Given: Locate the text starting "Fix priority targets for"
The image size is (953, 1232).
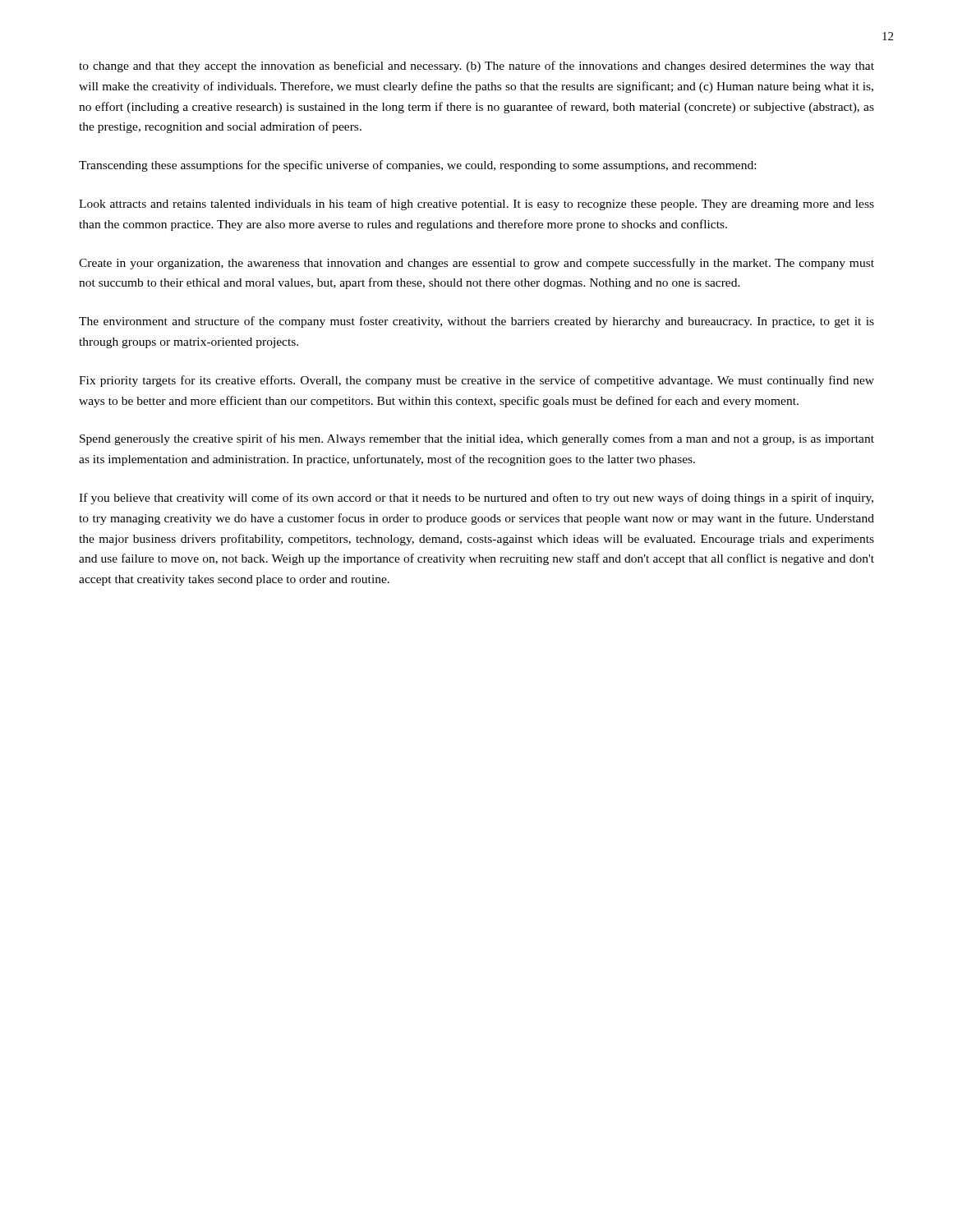Looking at the screenshot, I should click(476, 390).
